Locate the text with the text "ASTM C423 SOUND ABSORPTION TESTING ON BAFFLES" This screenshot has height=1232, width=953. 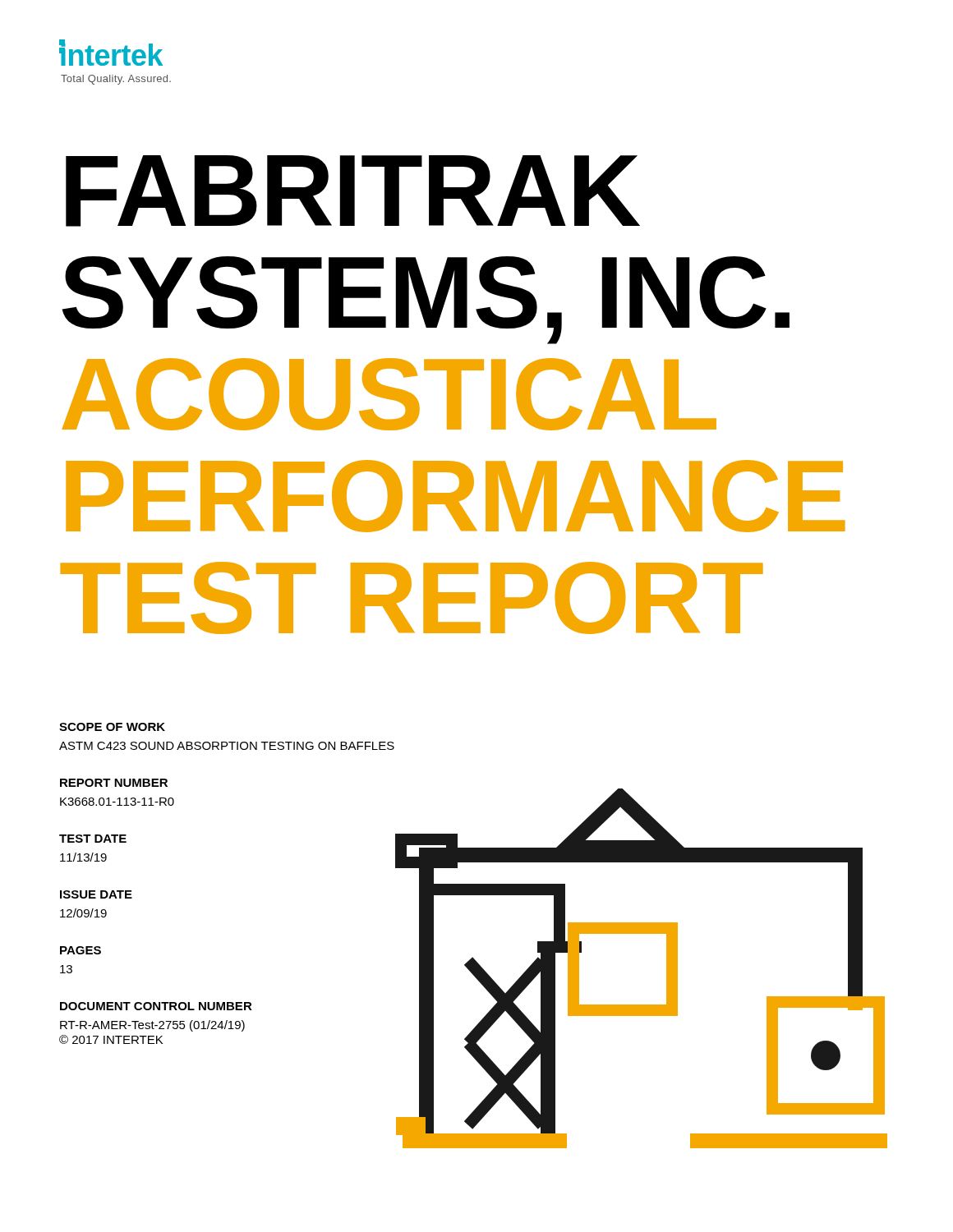click(227, 745)
